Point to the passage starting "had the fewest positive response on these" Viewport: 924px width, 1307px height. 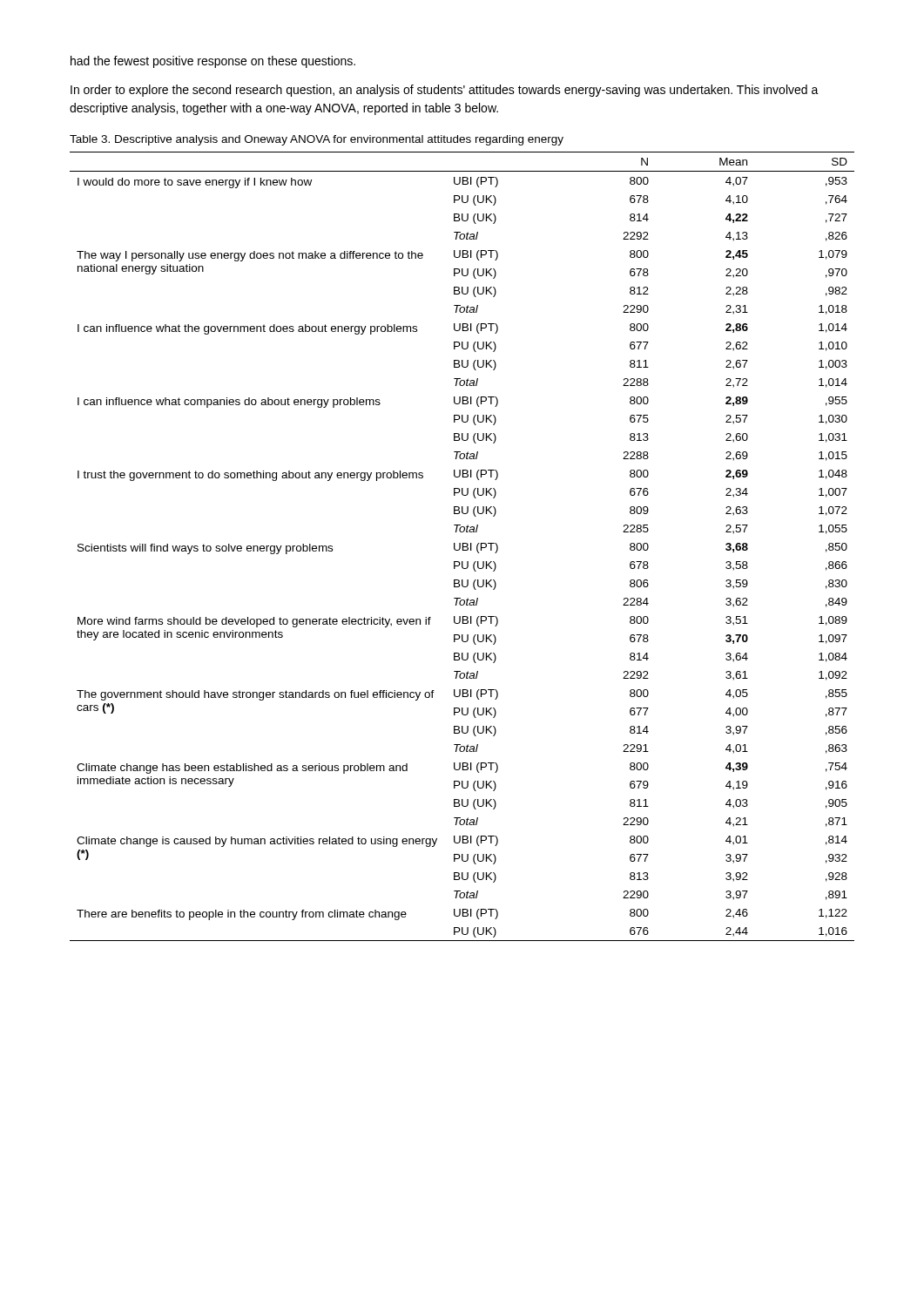[x=213, y=61]
